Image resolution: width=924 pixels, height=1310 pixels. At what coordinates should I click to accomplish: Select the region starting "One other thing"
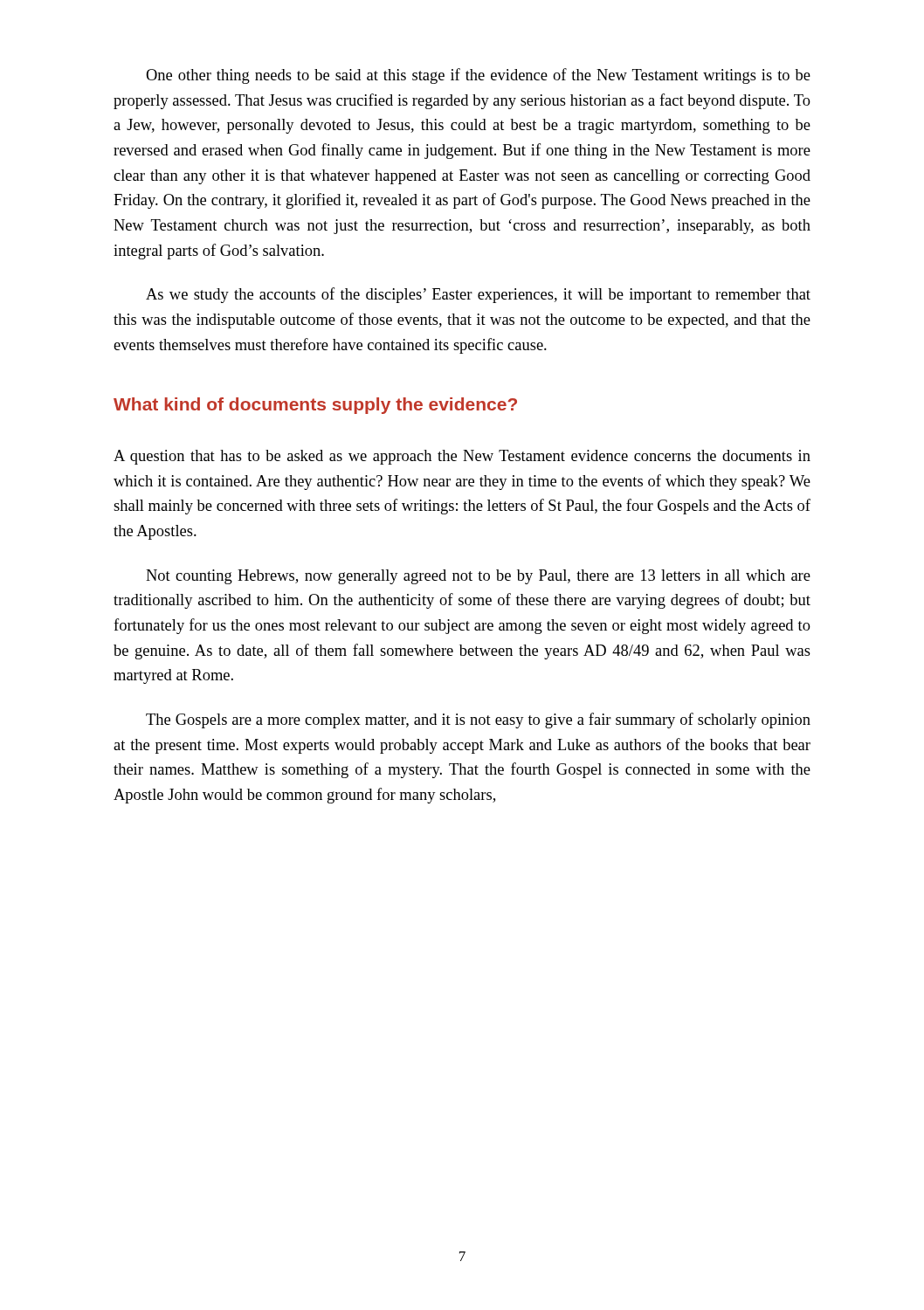coord(462,163)
